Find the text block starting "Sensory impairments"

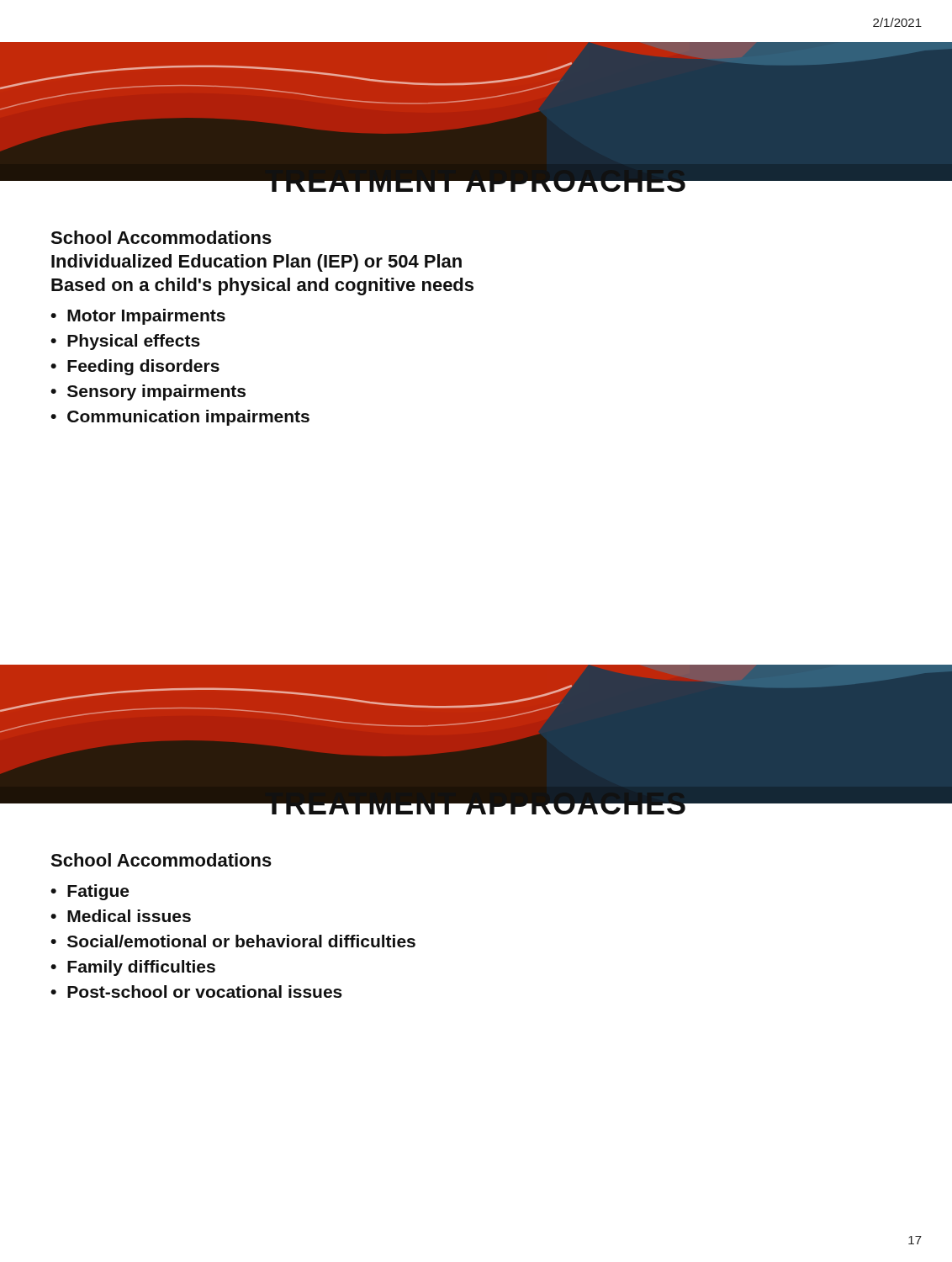[x=157, y=391]
